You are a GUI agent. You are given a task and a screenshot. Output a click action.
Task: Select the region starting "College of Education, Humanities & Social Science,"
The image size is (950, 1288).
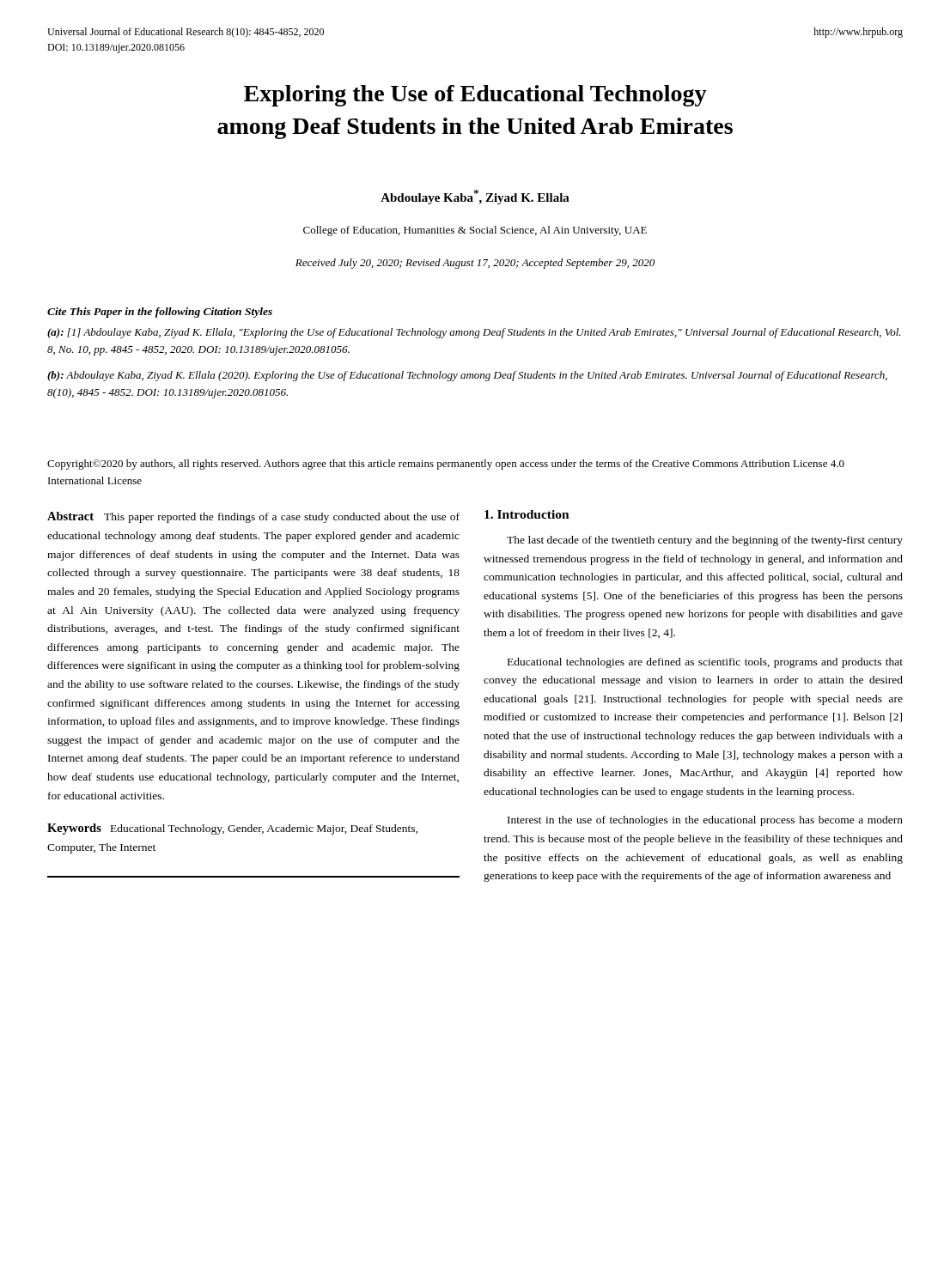pyautogui.click(x=475, y=230)
